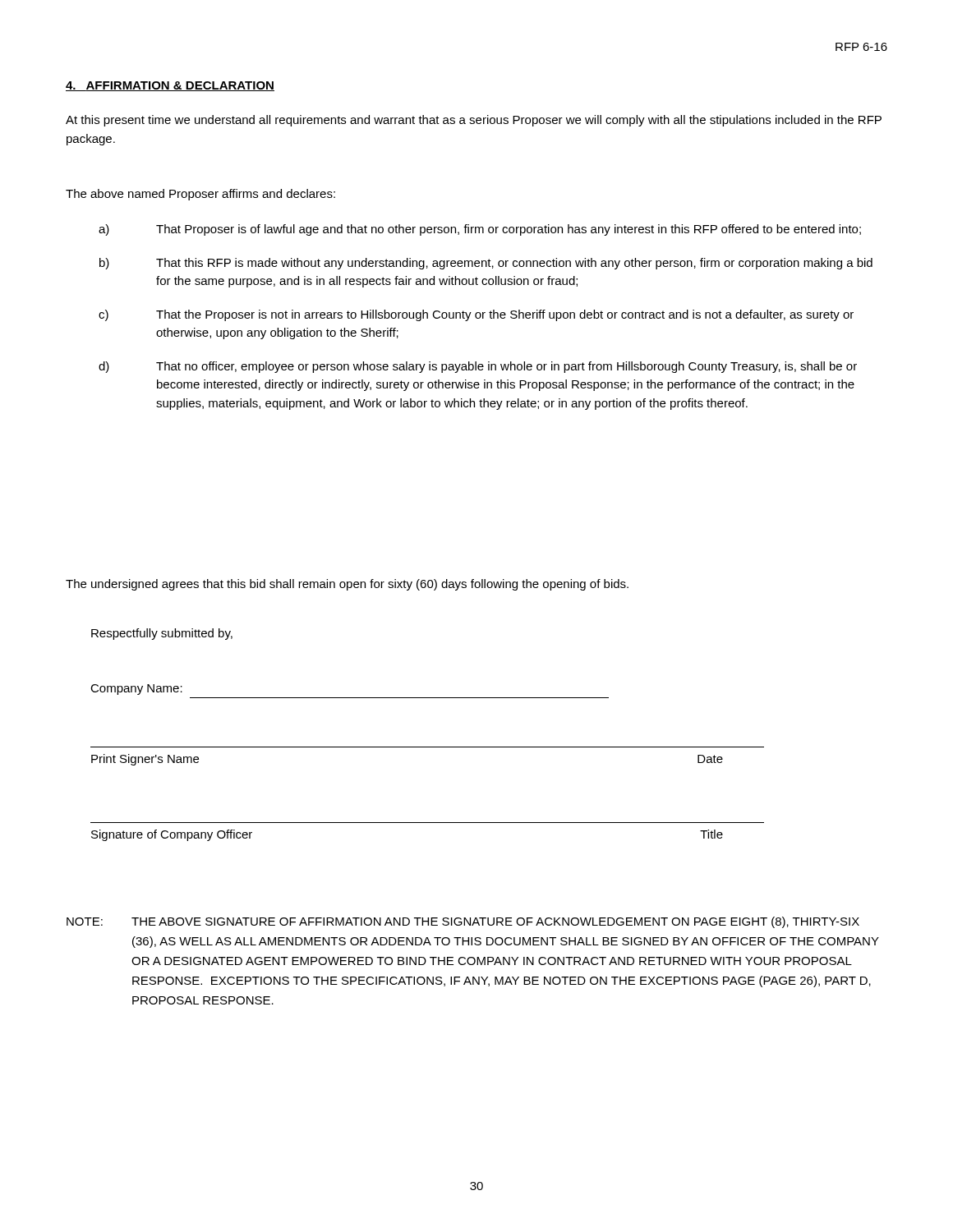Click where it says "Company Name:"
Viewport: 953px width, 1232px height.
349,688
